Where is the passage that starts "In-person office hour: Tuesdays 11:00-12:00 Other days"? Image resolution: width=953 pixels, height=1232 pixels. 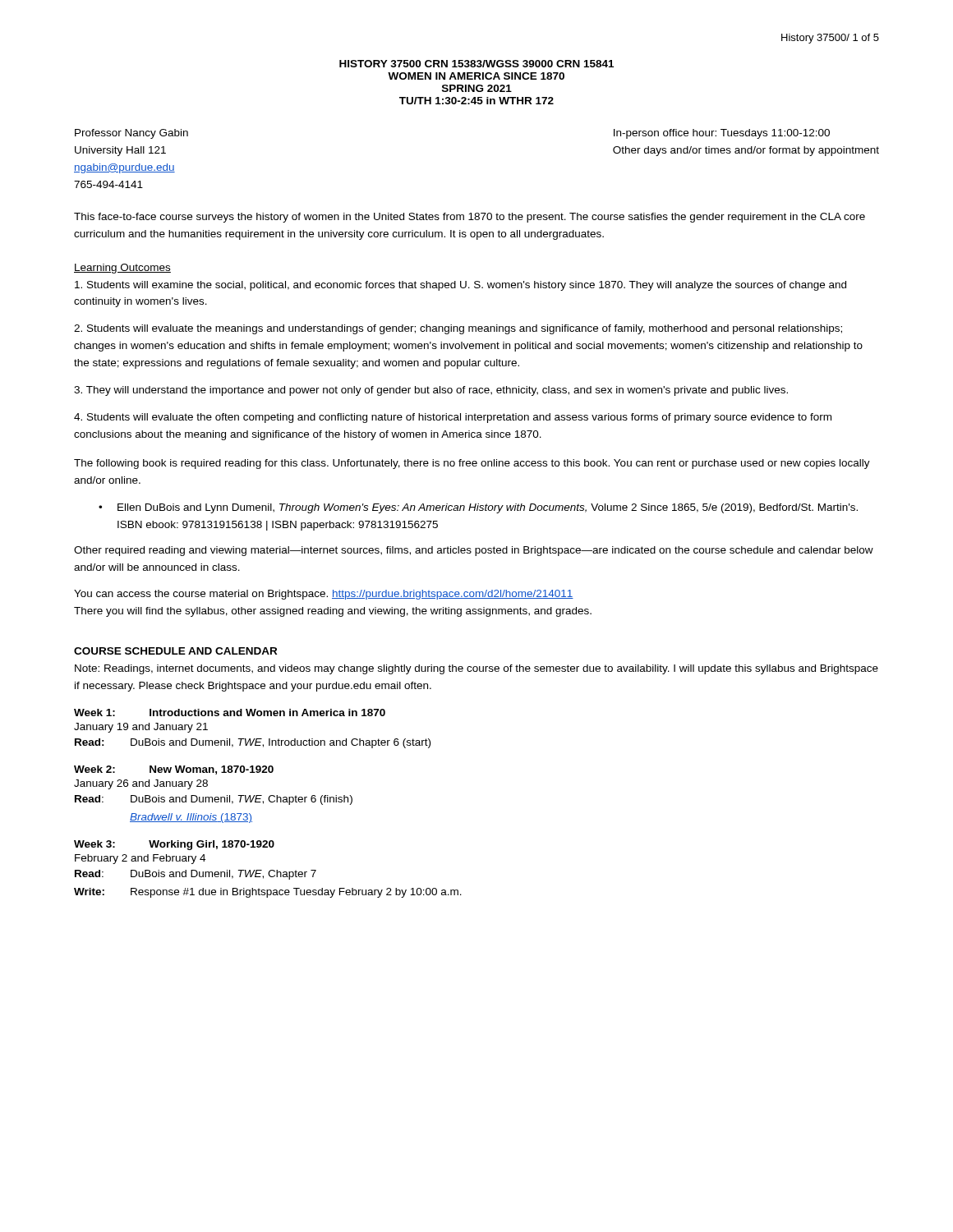click(746, 141)
